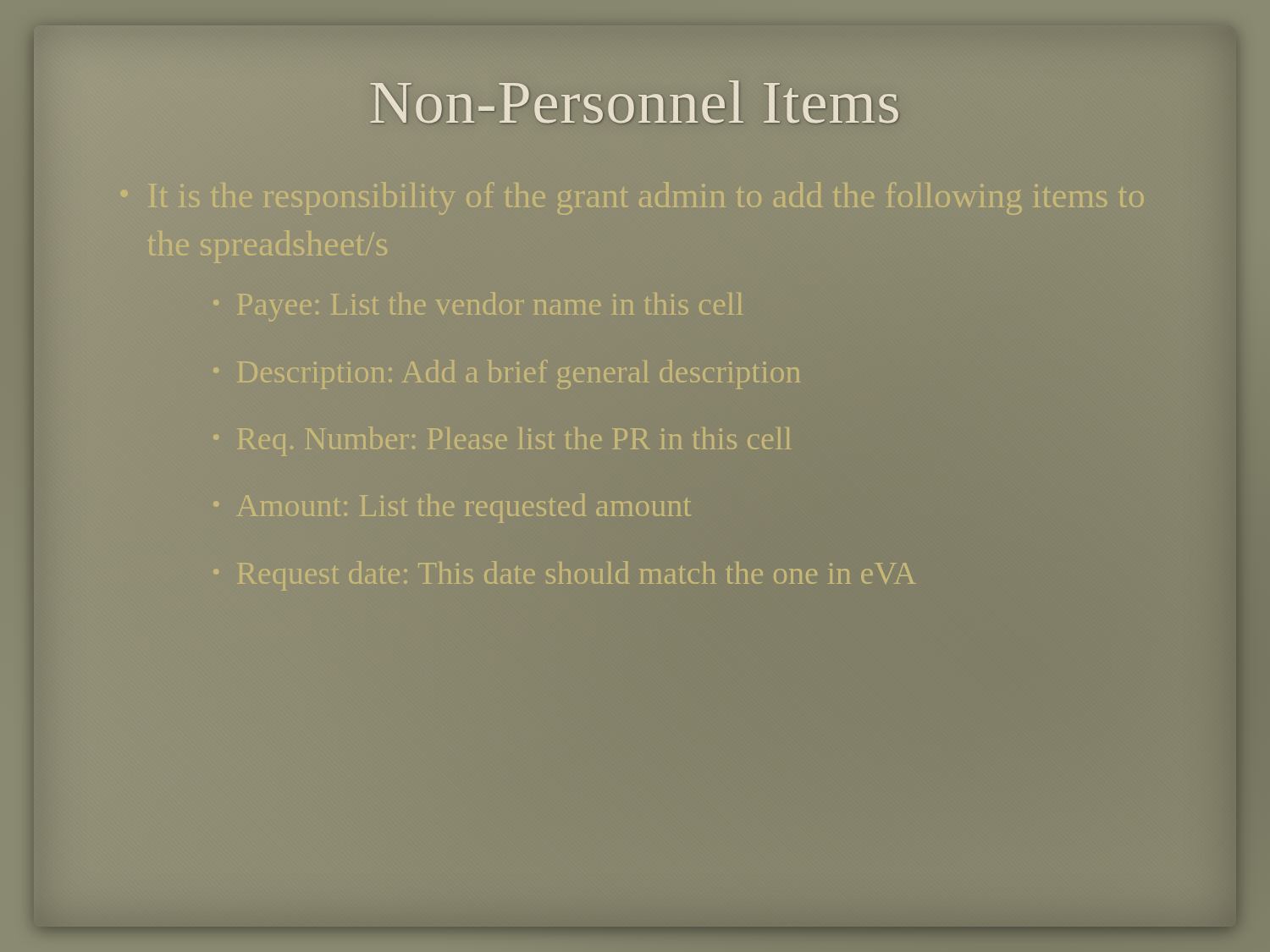Screen dimensions: 952x1270
Task: Click the title
Action: [x=635, y=102]
